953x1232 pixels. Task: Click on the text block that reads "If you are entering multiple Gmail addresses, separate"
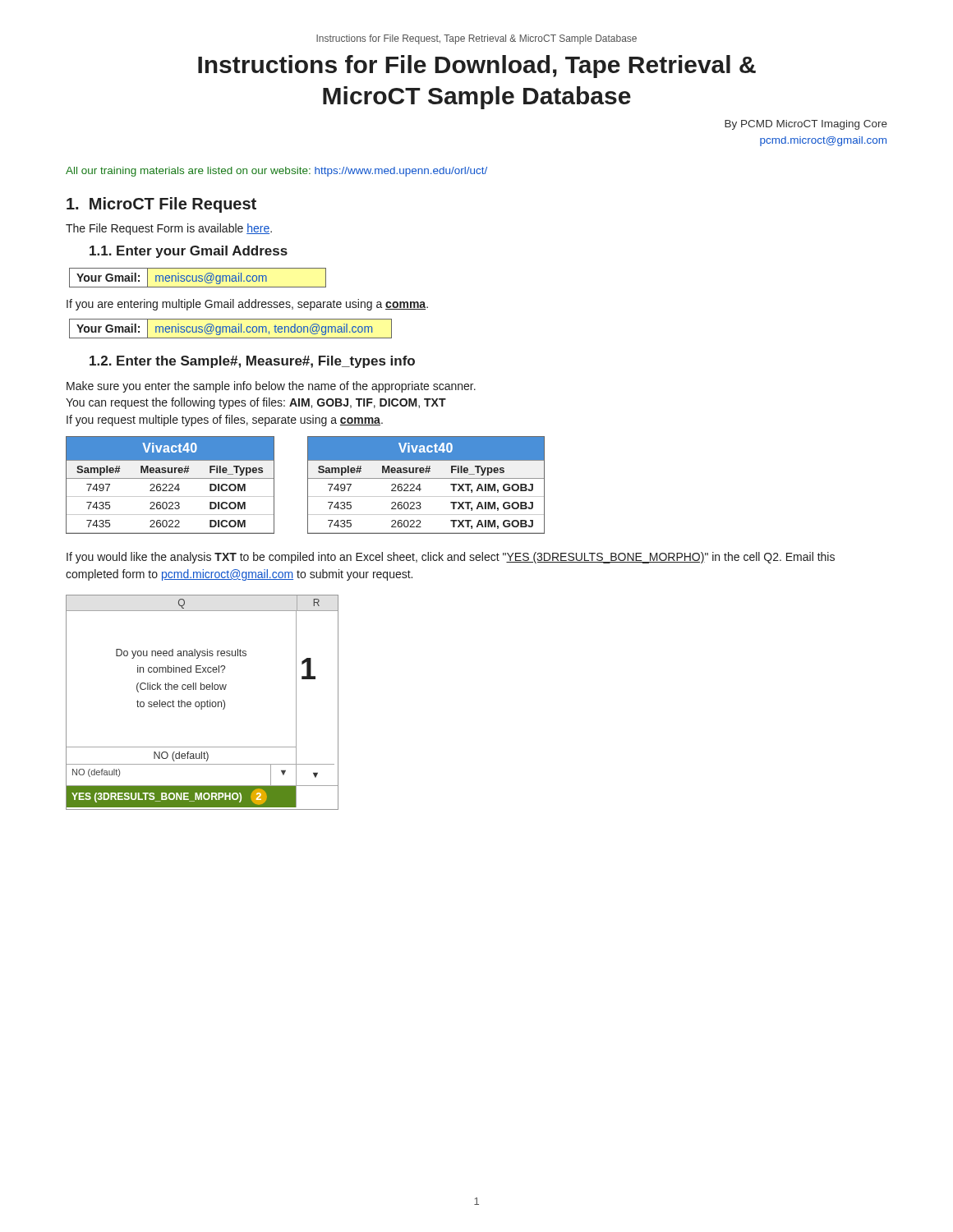pyautogui.click(x=247, y=304)
